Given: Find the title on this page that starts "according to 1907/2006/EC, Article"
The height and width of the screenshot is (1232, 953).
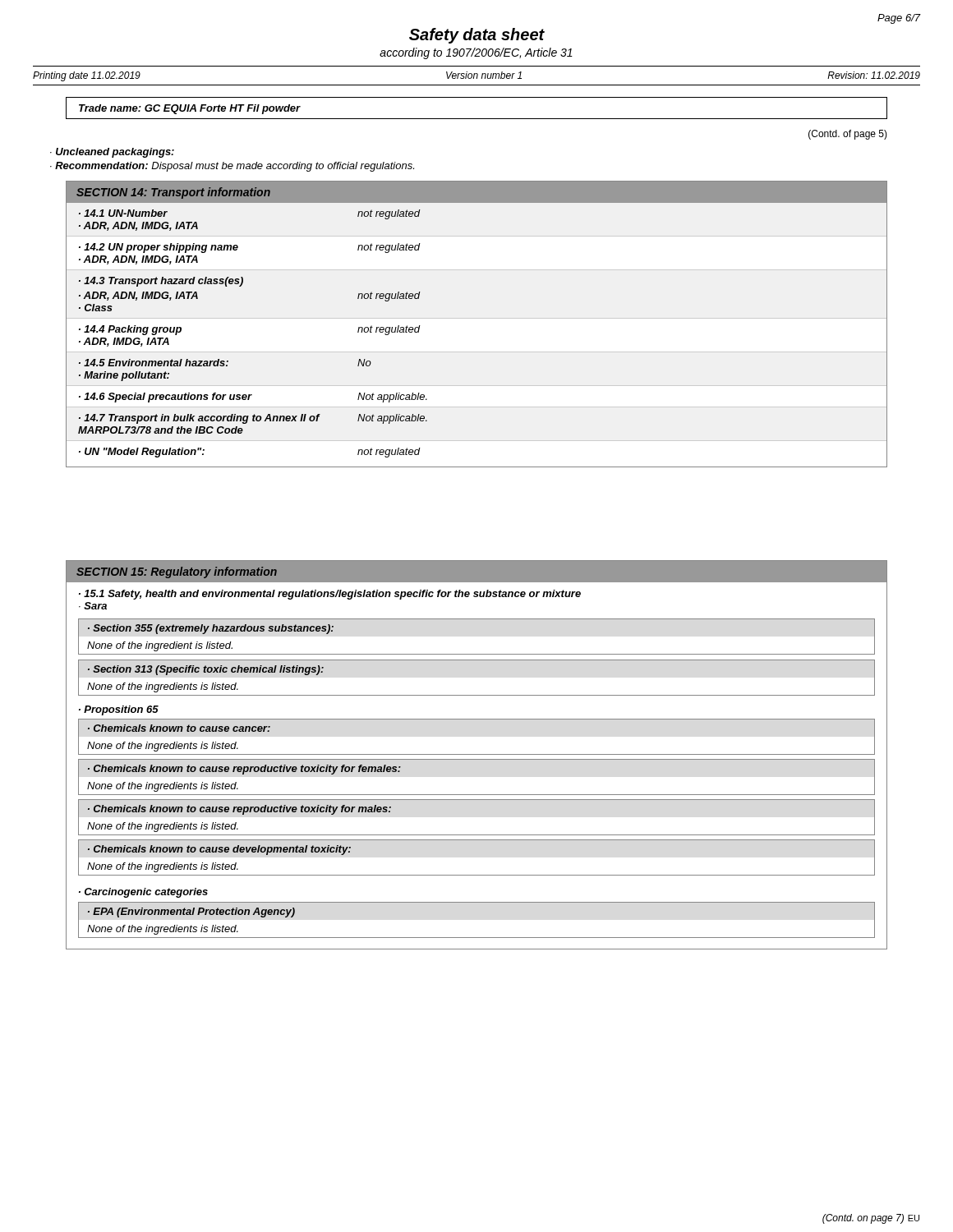Looking at the screenshot, I should 476,53.
